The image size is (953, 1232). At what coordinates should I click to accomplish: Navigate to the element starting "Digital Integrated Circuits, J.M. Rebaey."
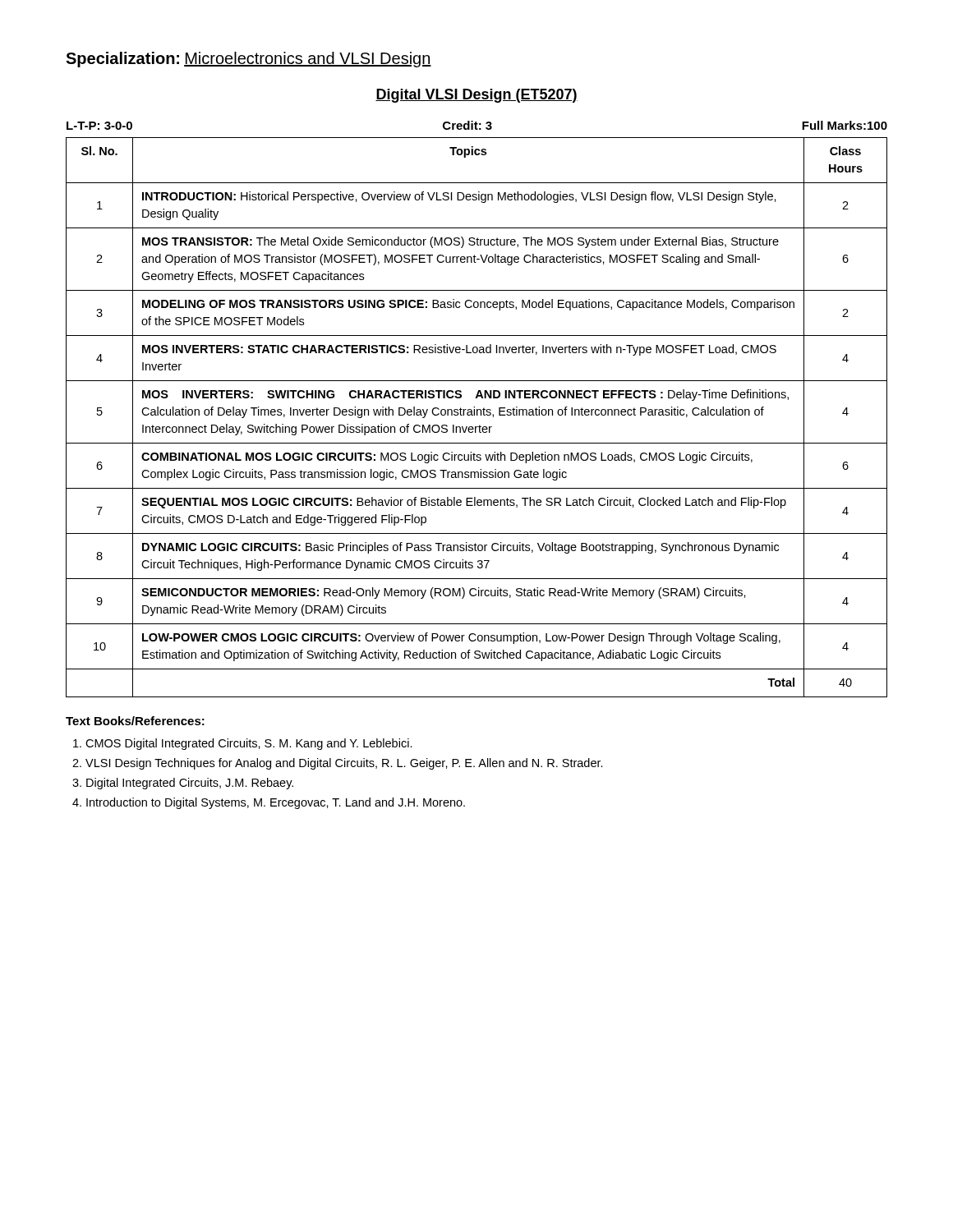pyautogui.click(x=190, y=783)
